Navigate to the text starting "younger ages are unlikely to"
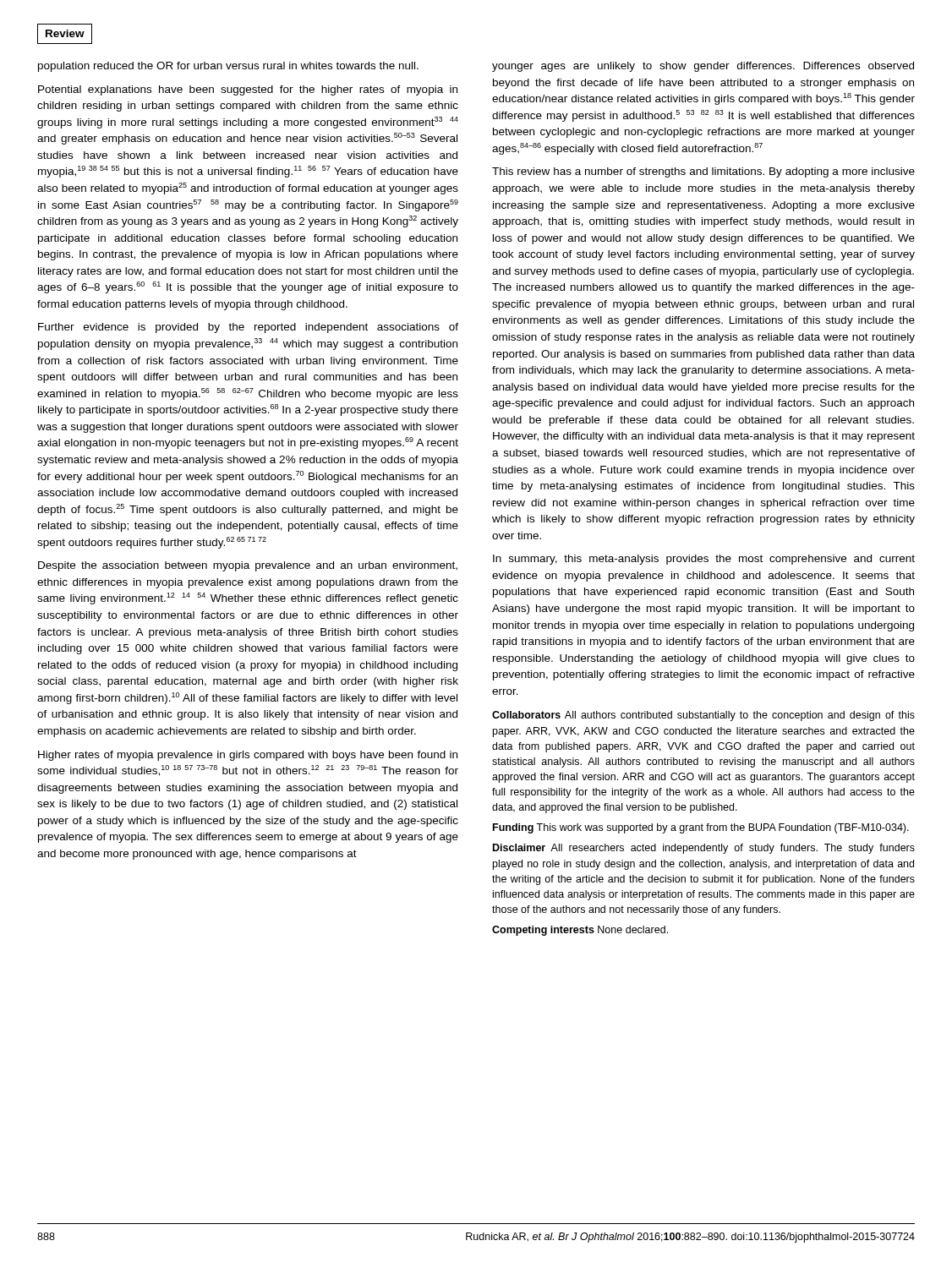Viewport: 952px width, 1268px height. [x=703, y=497]
